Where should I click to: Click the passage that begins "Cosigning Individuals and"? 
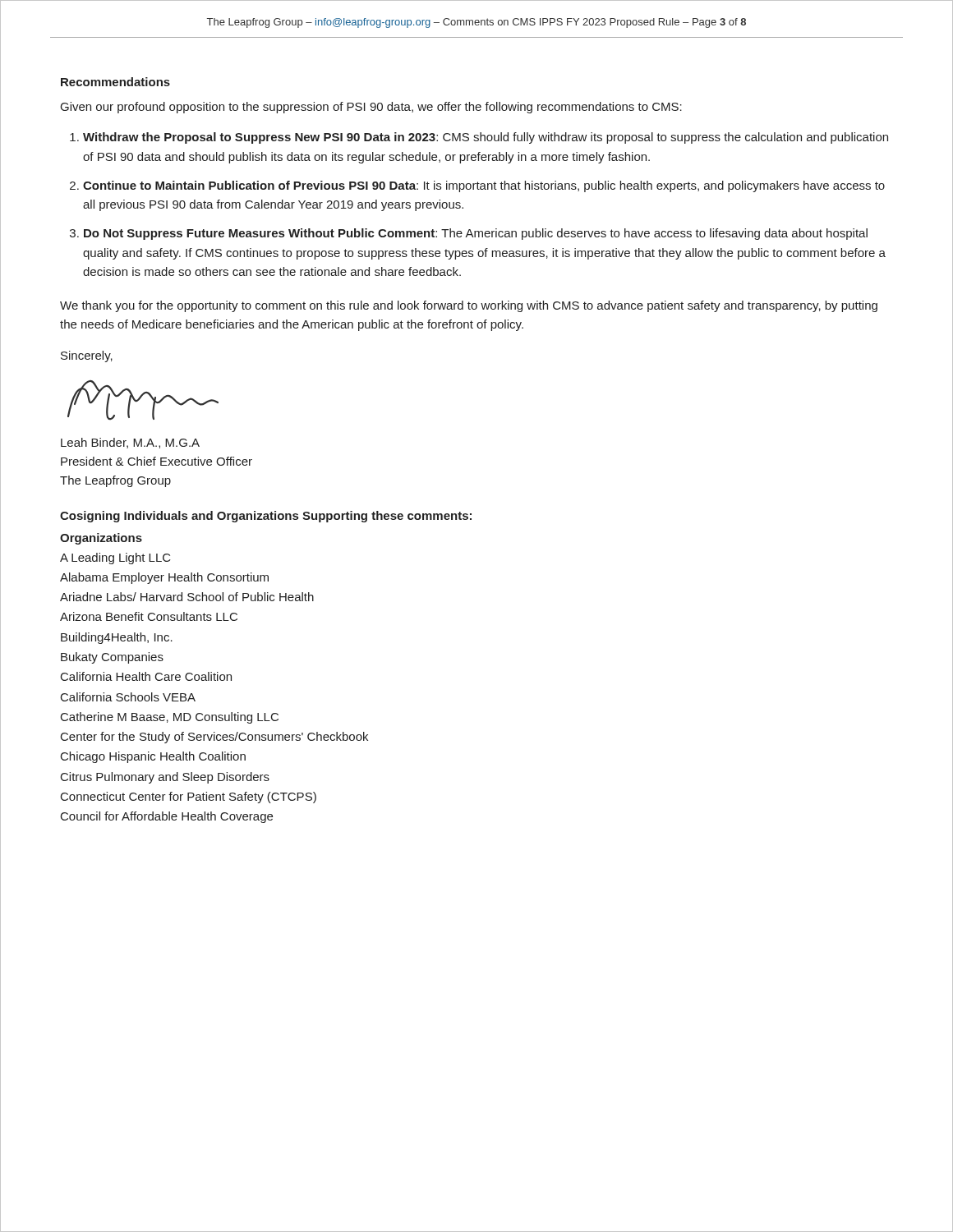tap(266, 515)
